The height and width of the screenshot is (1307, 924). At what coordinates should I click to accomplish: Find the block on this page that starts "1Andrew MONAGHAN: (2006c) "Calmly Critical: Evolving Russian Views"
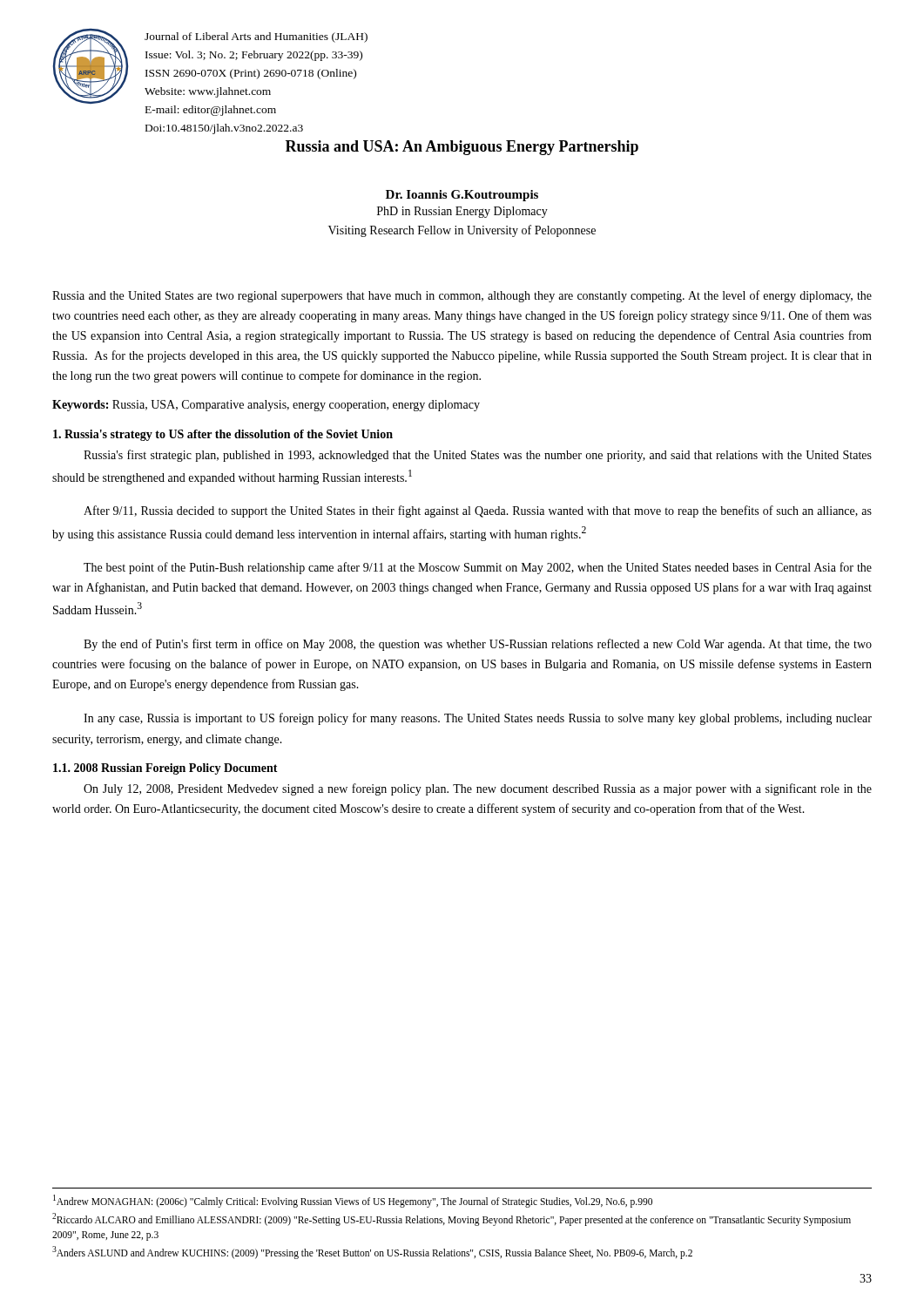tap(353, 1199)
